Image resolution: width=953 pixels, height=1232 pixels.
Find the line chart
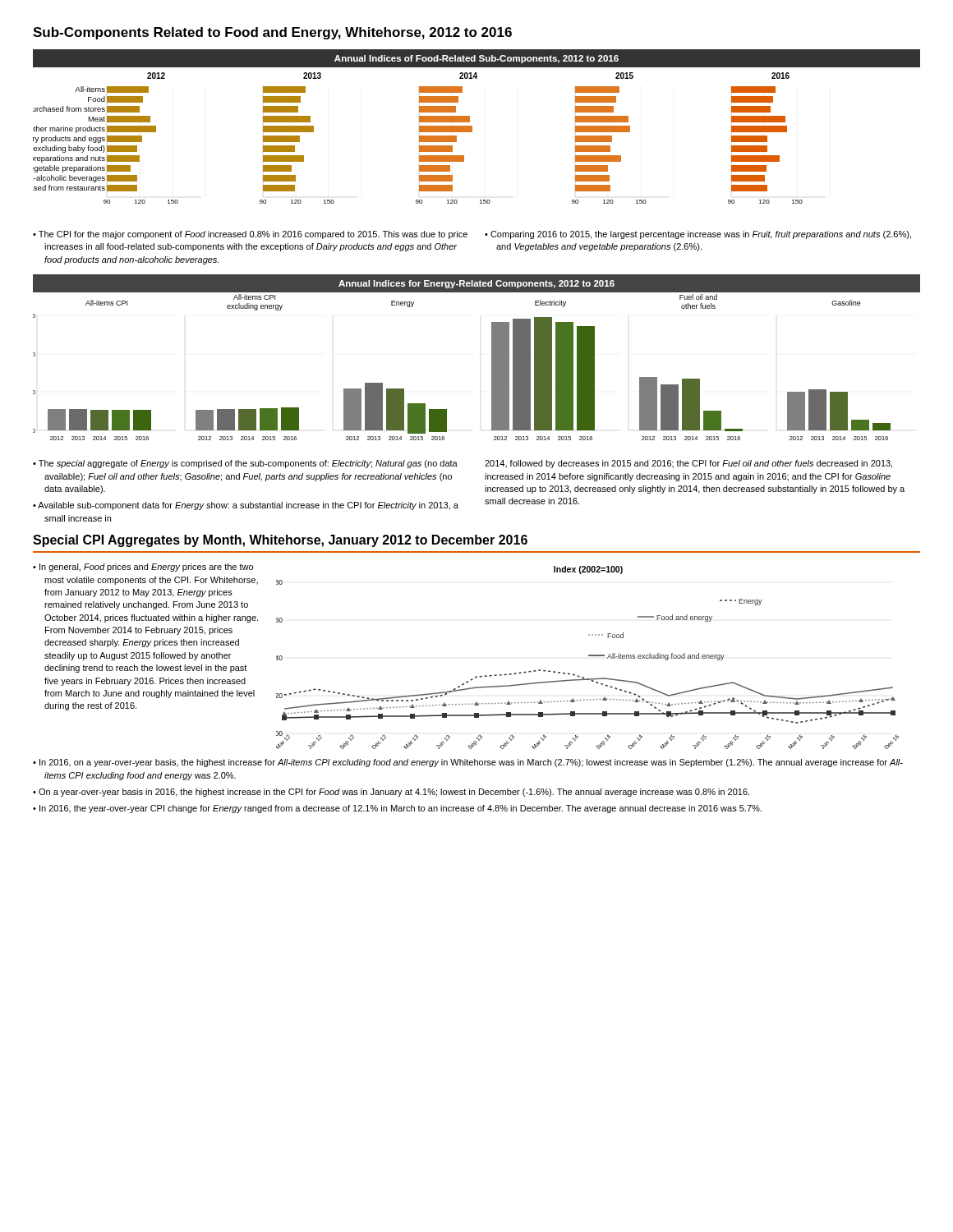click(598, 656)
